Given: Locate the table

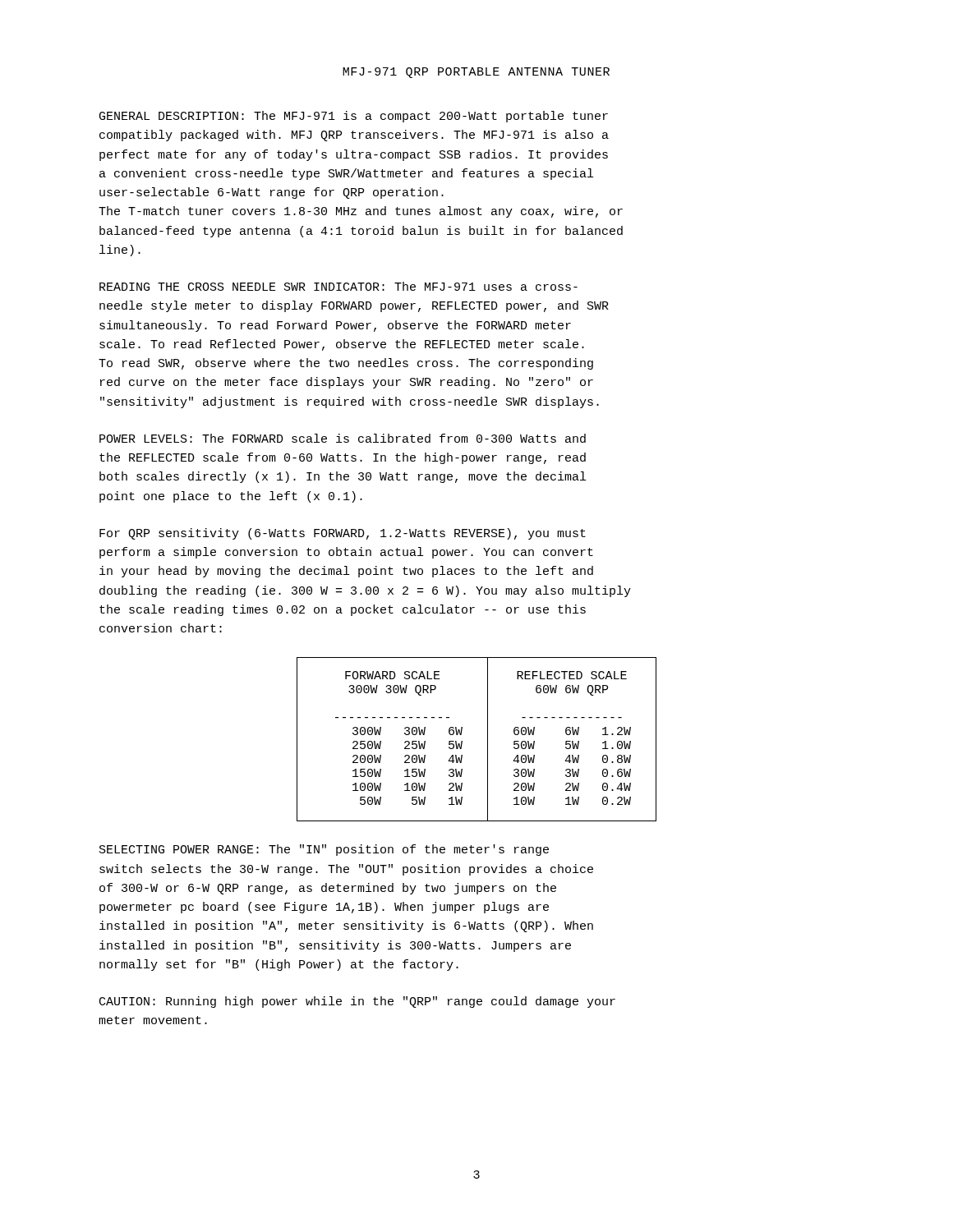Looking at the screenshot, I should point(476,739).
